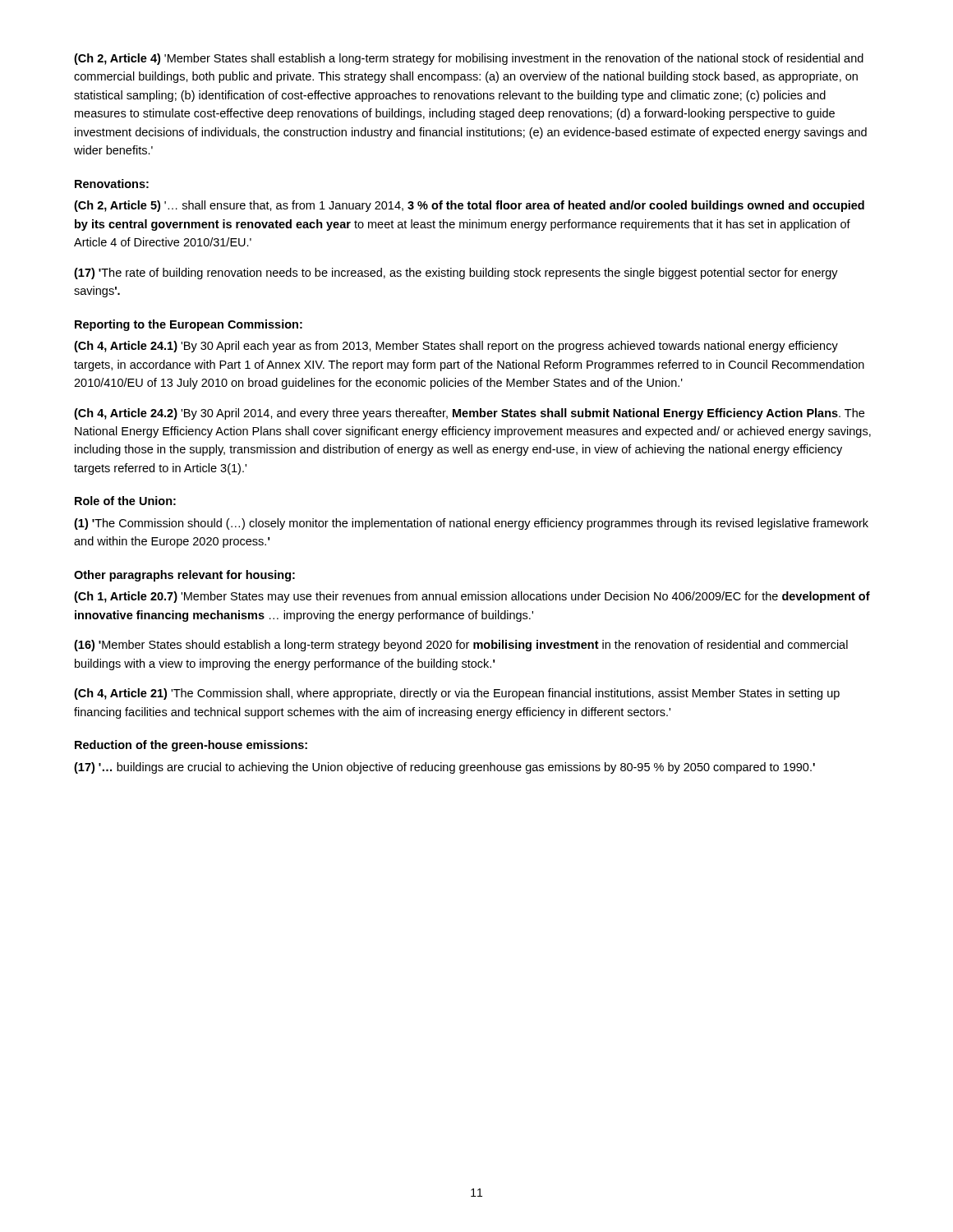Viewport: 953px width, 1232px height.
Task: Locate the block starting "(Ch 2, Article 4) 'Member States shall"
Action: click(471, 104)
